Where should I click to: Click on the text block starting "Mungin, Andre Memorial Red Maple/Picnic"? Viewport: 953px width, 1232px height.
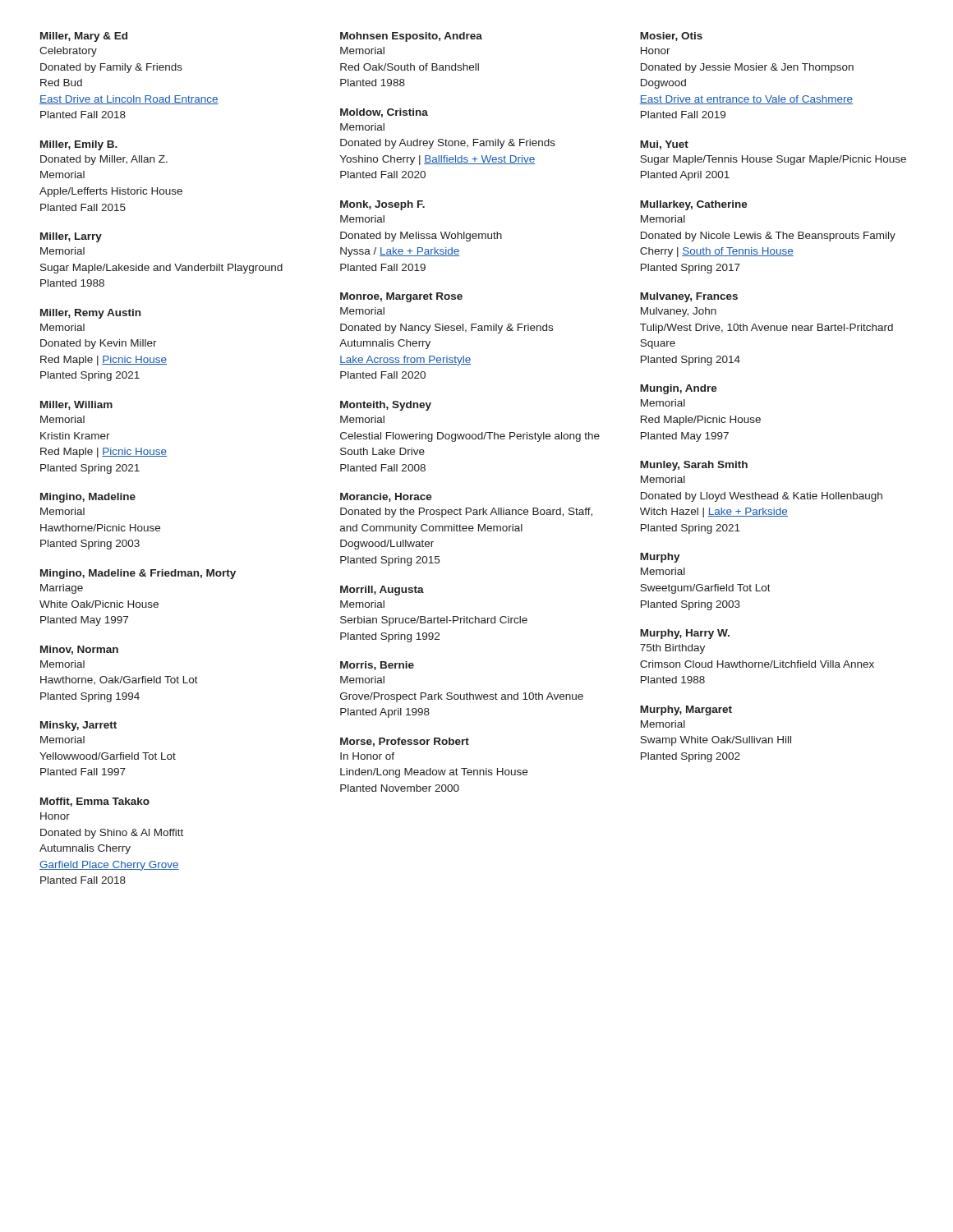[x=679, y=389]
